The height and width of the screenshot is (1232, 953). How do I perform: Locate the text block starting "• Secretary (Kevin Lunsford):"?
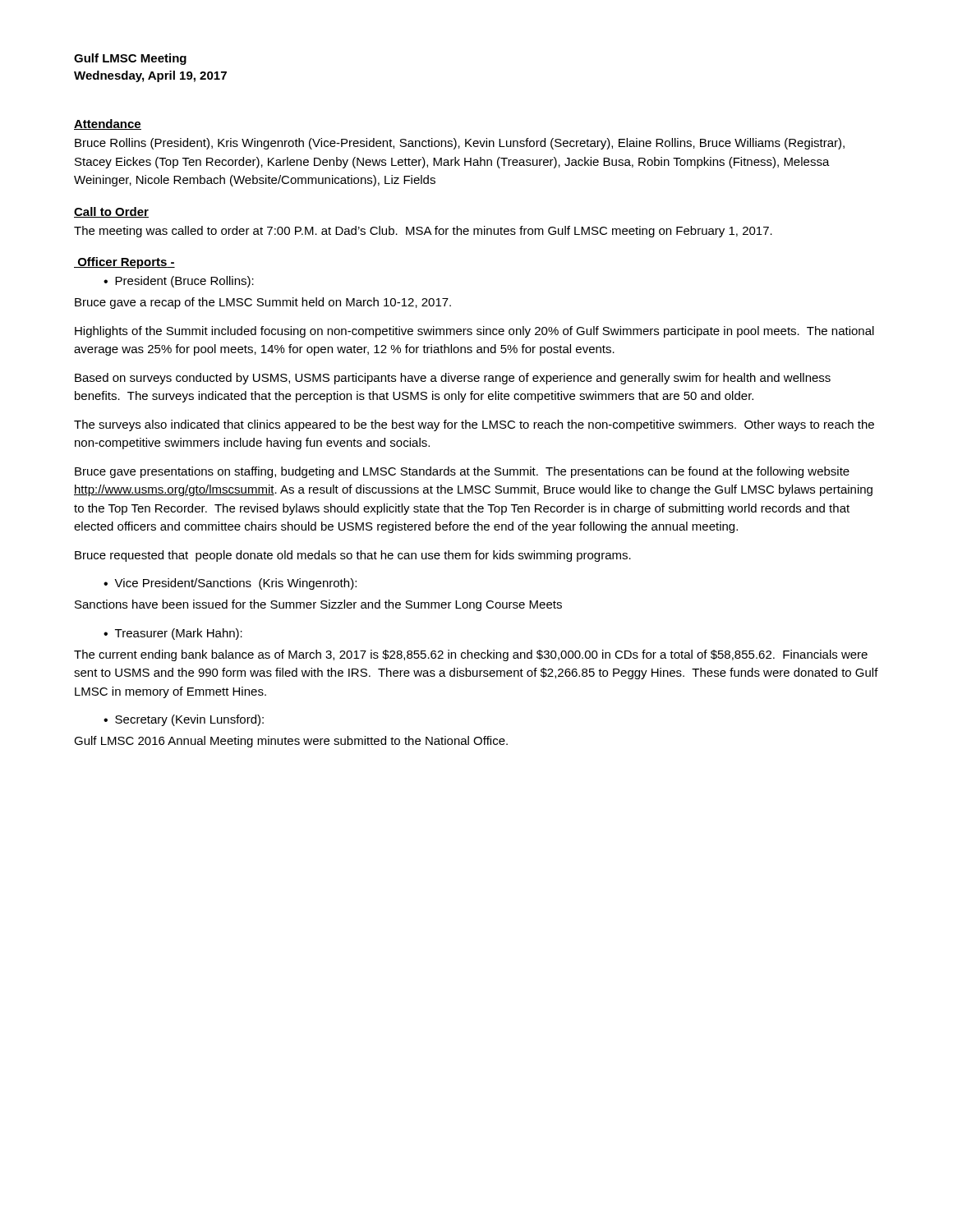pos(184,720)
